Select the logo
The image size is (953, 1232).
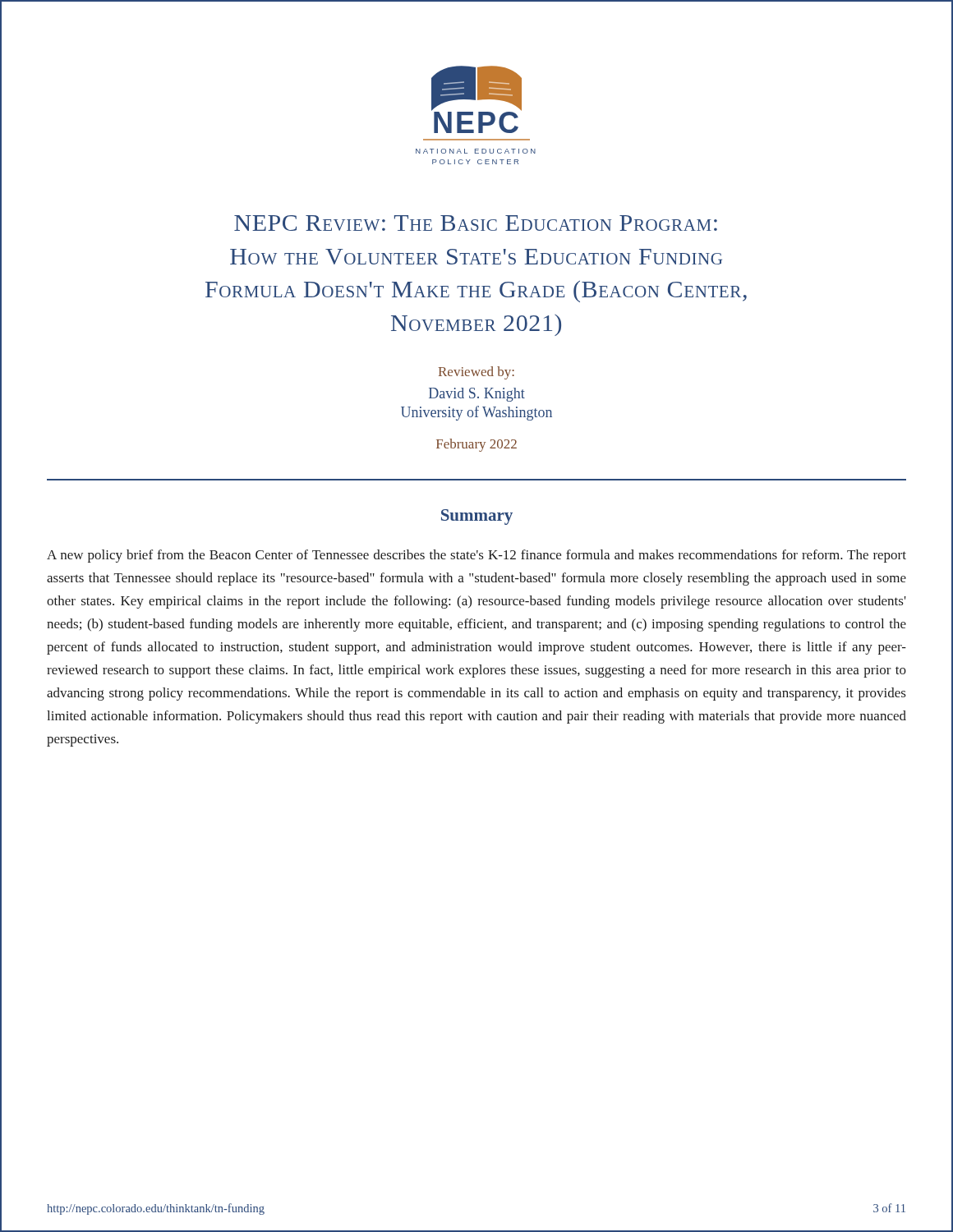pyautogui.click(x=476, y=118)
